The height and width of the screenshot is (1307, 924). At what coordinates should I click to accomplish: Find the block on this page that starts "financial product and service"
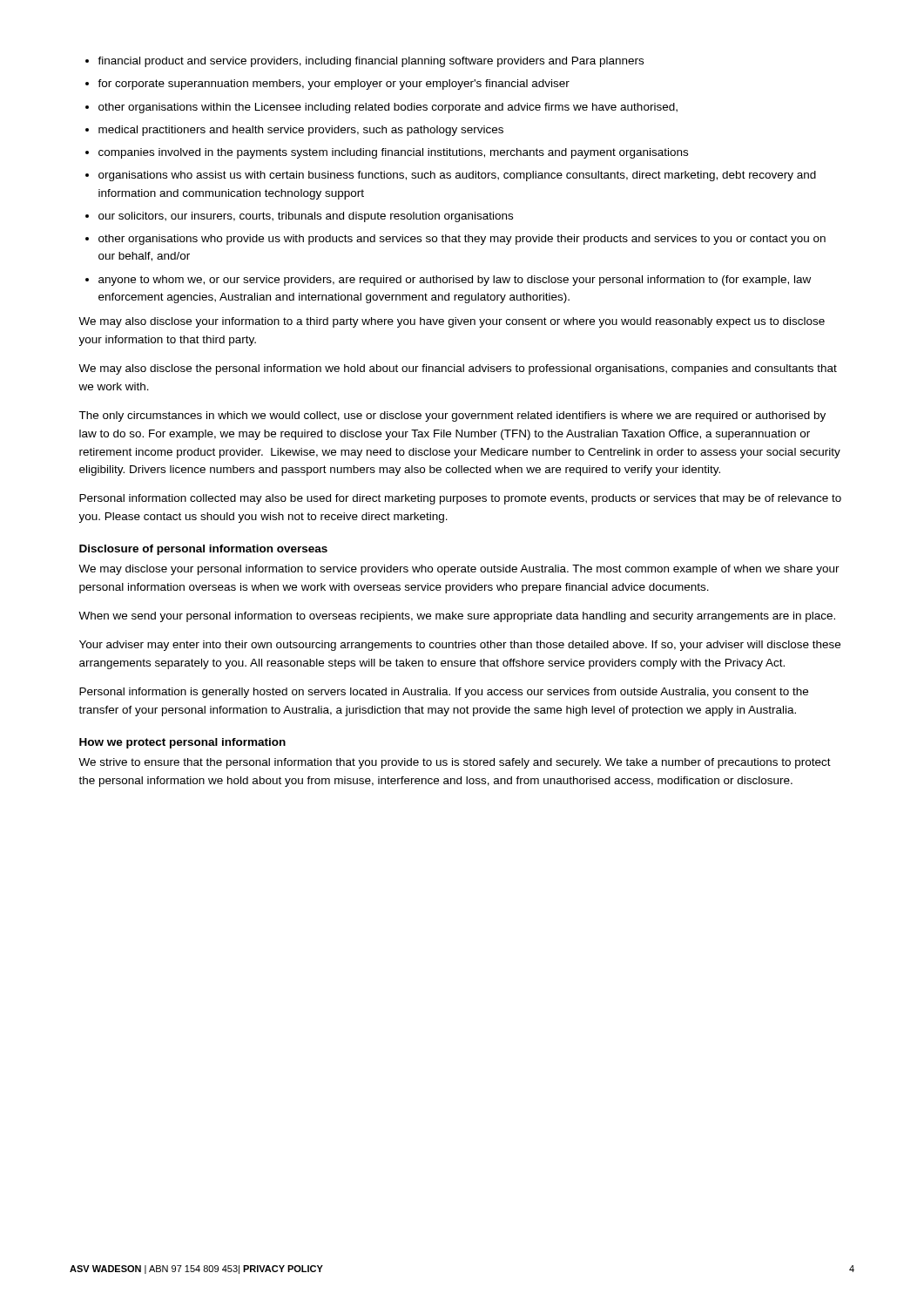[x=462, y=179]
